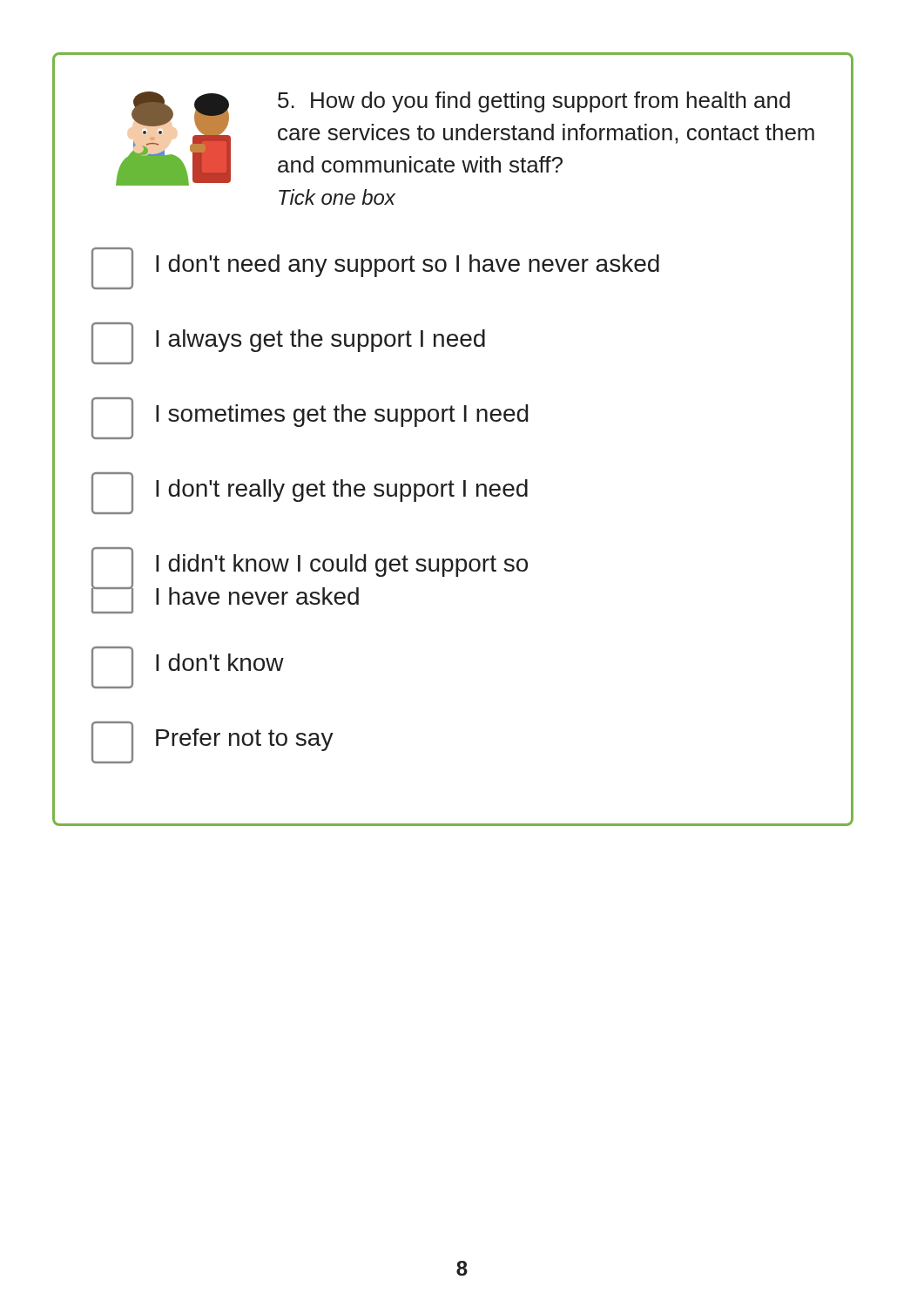Select the block starting "I don't really get"
924x1307 pixels.
(x=309, y=494)
